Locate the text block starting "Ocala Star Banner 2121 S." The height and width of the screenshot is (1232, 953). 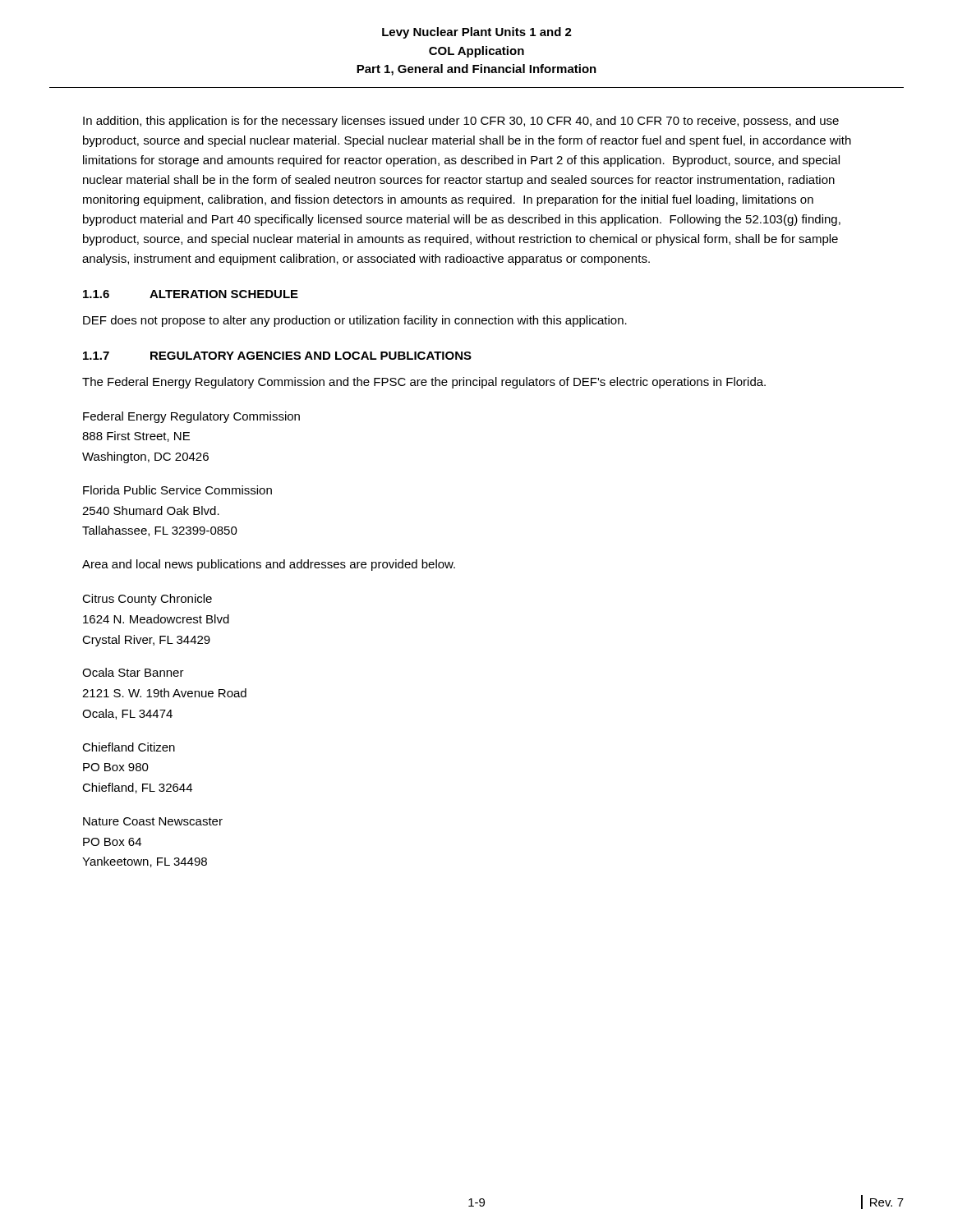coord(165,693)
